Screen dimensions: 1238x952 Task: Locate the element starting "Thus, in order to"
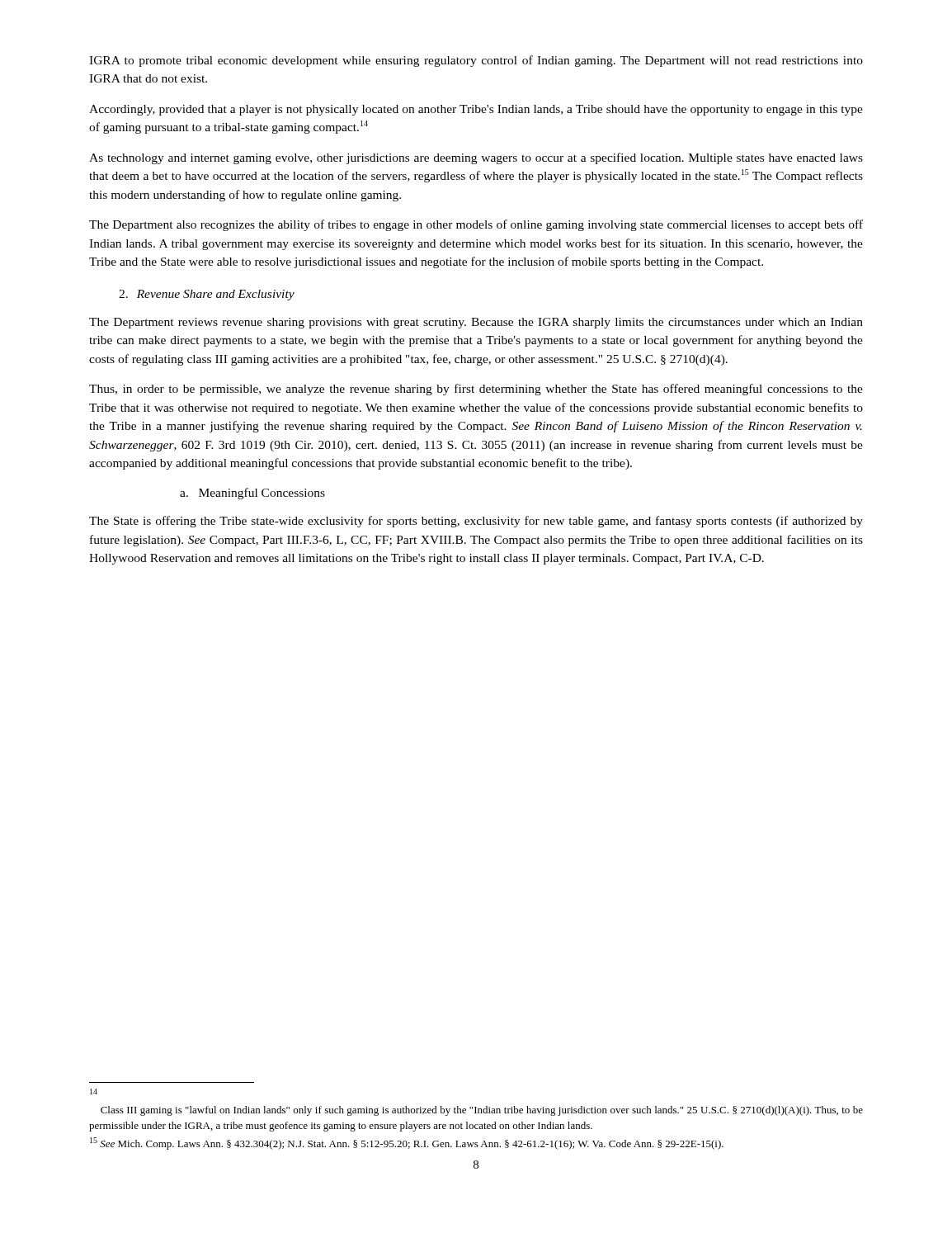pyautogui.click(x=476, y=426)
